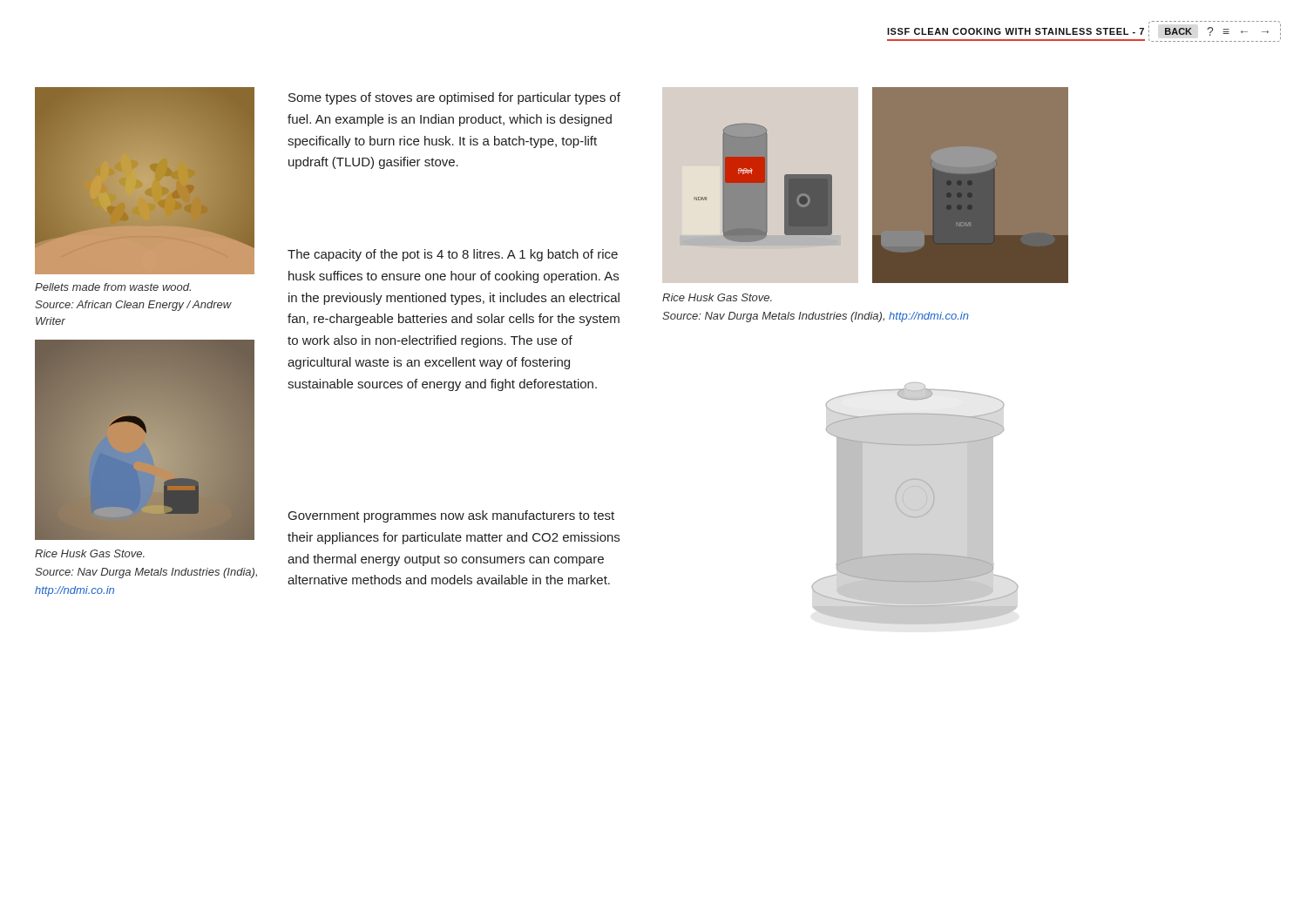Navigate to the passage starting "Pellets made from waste wood. Source: African Clean"

point(133,304)
